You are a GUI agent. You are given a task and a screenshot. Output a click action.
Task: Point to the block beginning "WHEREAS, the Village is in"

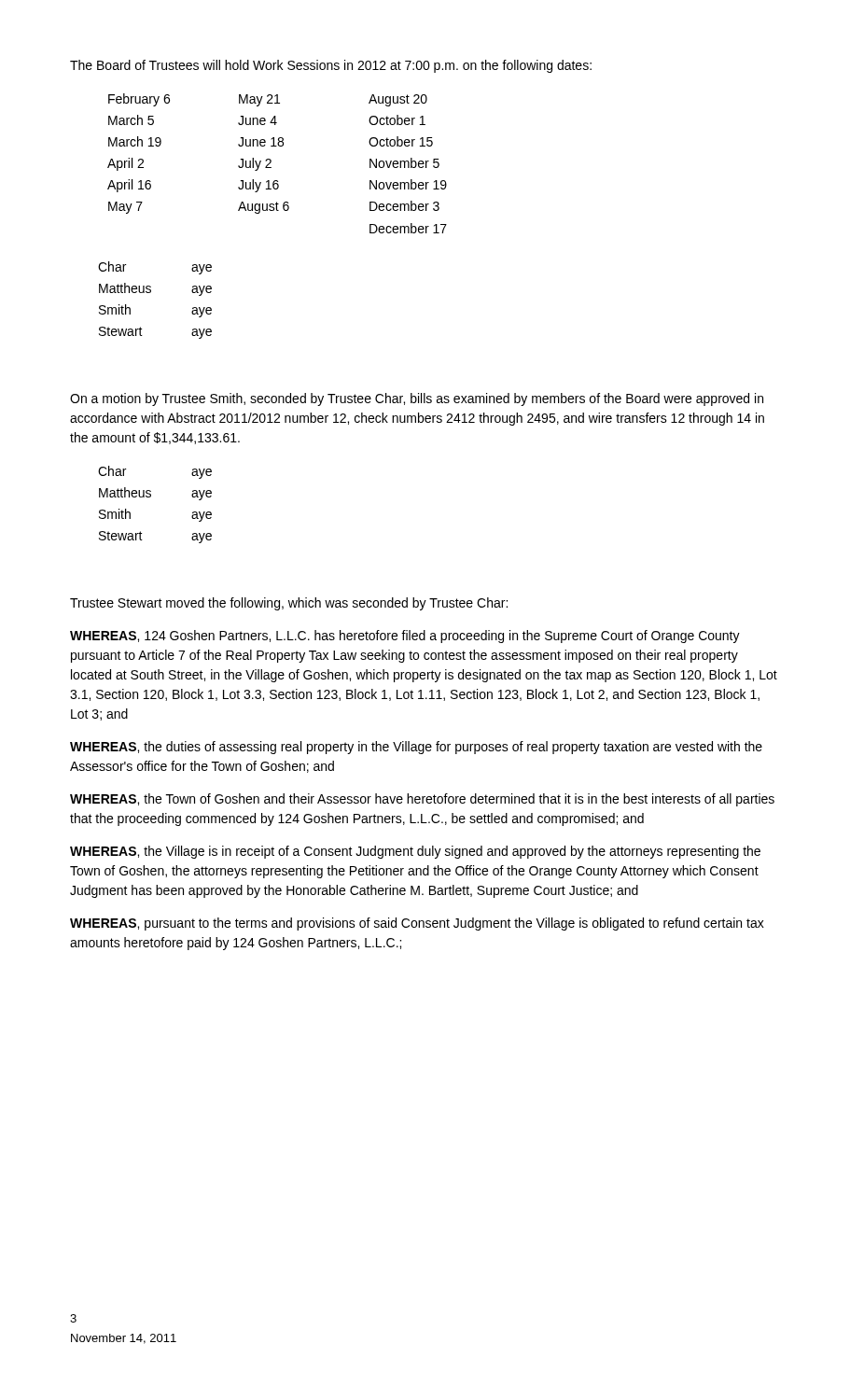[x=415, y=871]
